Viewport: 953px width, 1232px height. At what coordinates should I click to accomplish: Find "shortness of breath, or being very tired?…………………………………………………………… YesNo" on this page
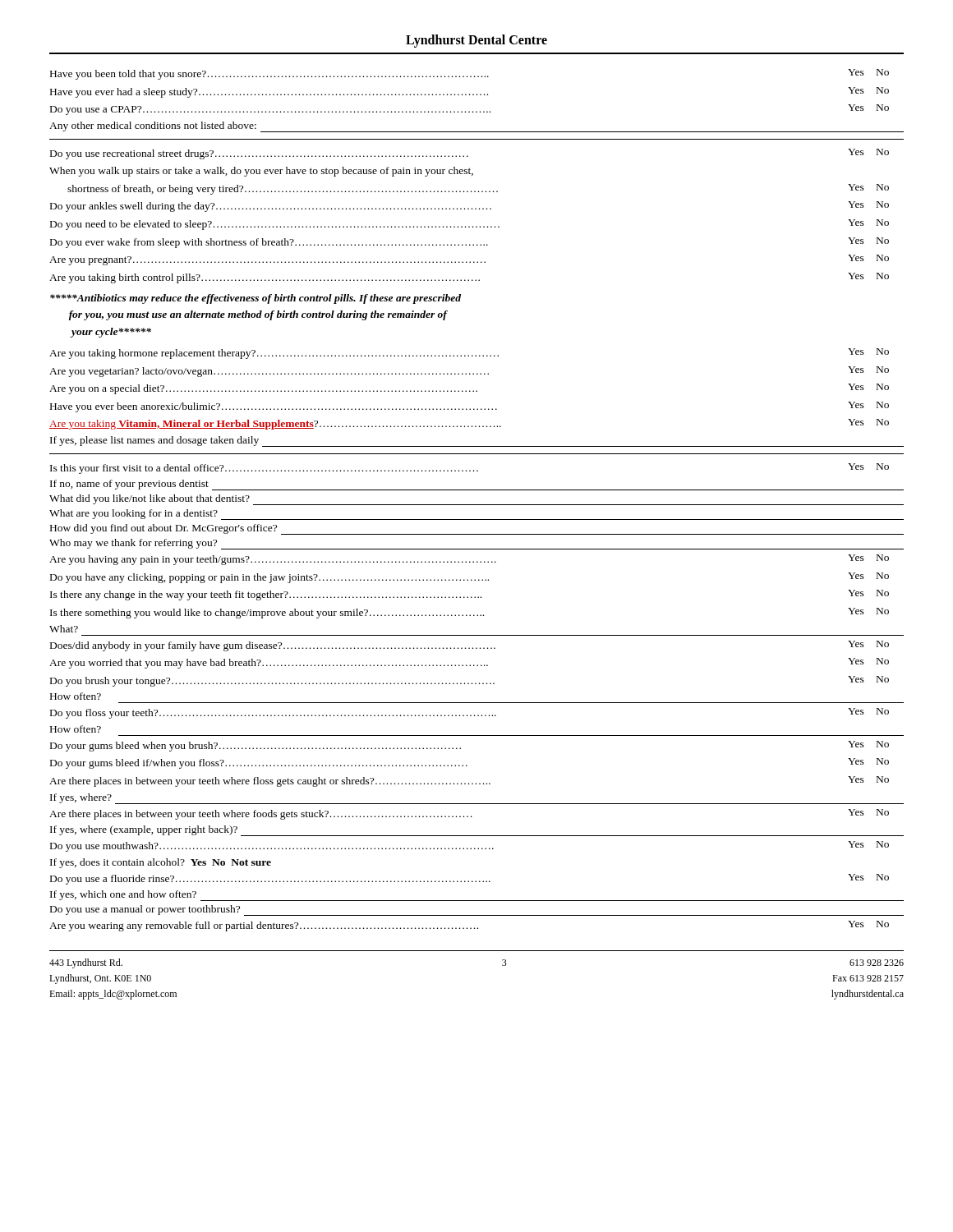click(476, 189)
